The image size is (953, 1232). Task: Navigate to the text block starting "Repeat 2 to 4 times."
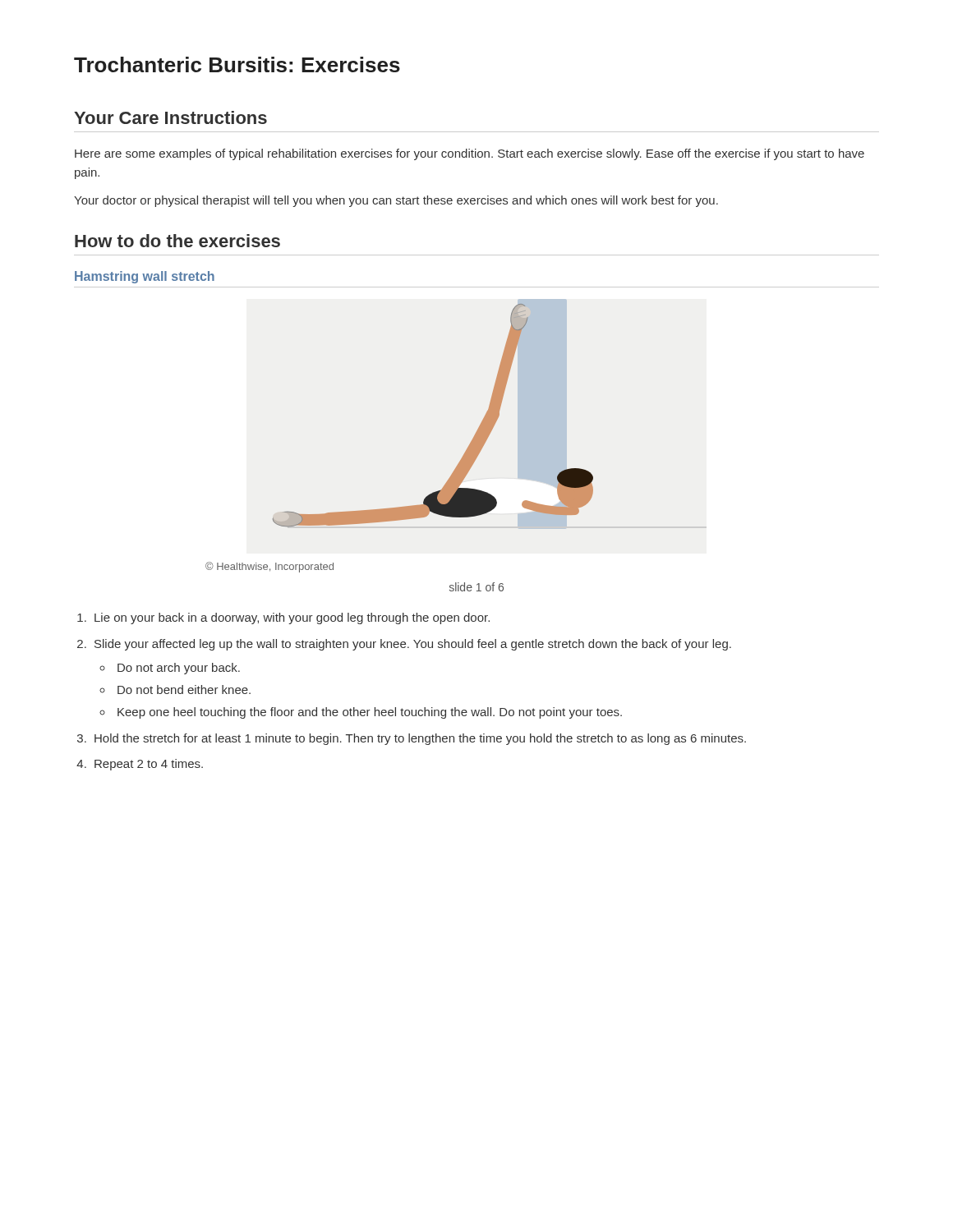(149, 763)
